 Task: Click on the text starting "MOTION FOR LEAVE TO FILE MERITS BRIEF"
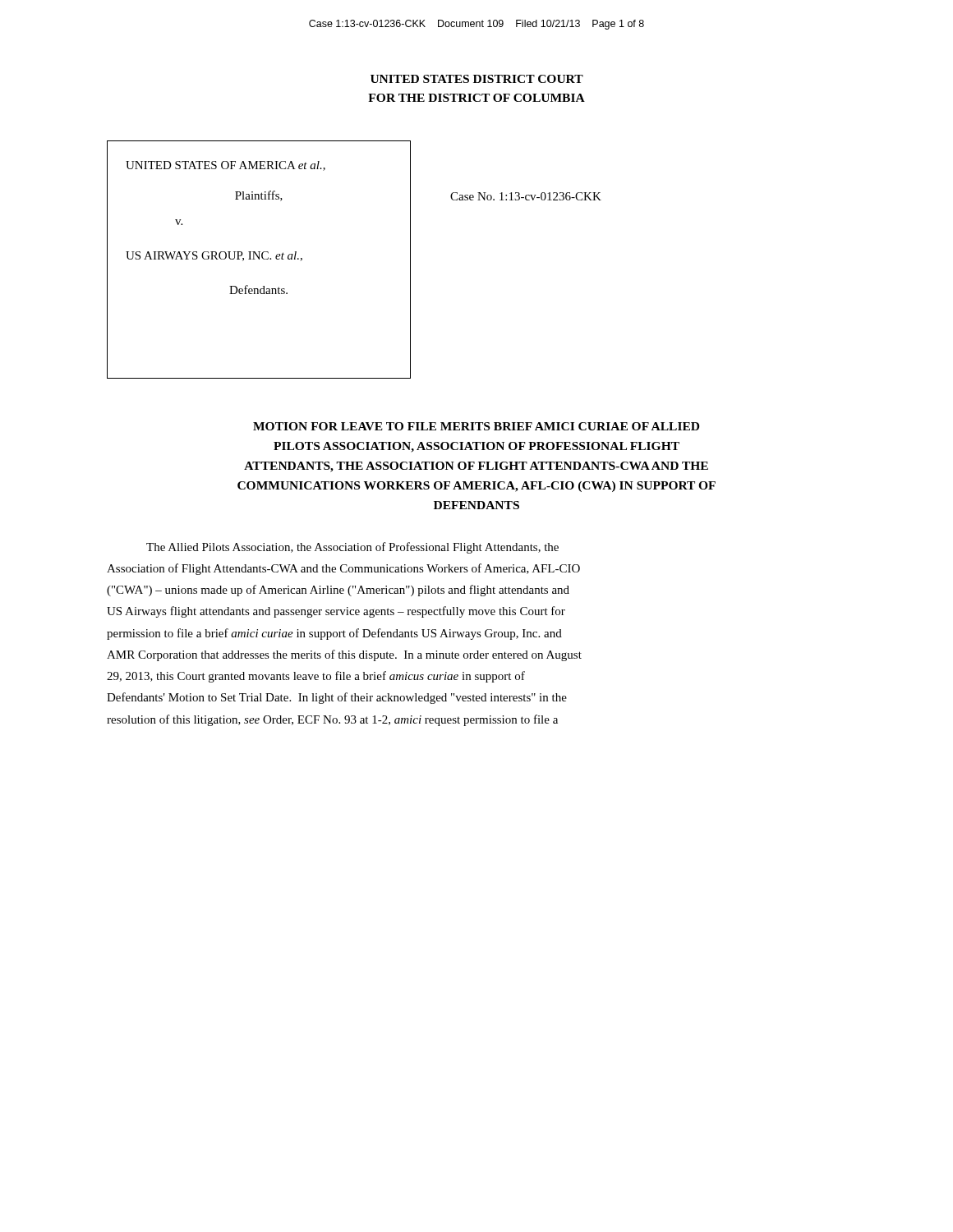tap(476, 465)
